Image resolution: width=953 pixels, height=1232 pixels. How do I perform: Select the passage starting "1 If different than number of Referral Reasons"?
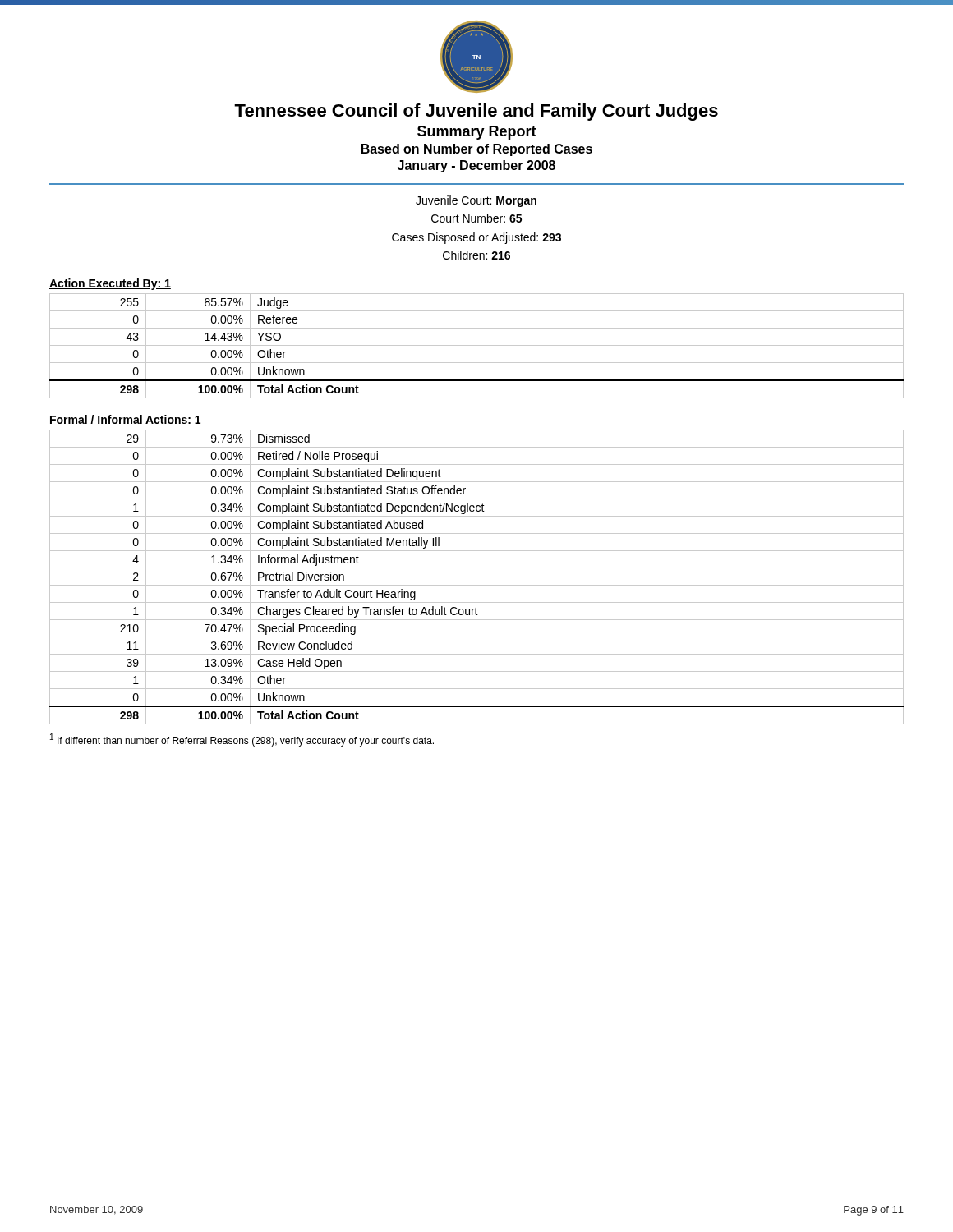(x=242, y=739)
